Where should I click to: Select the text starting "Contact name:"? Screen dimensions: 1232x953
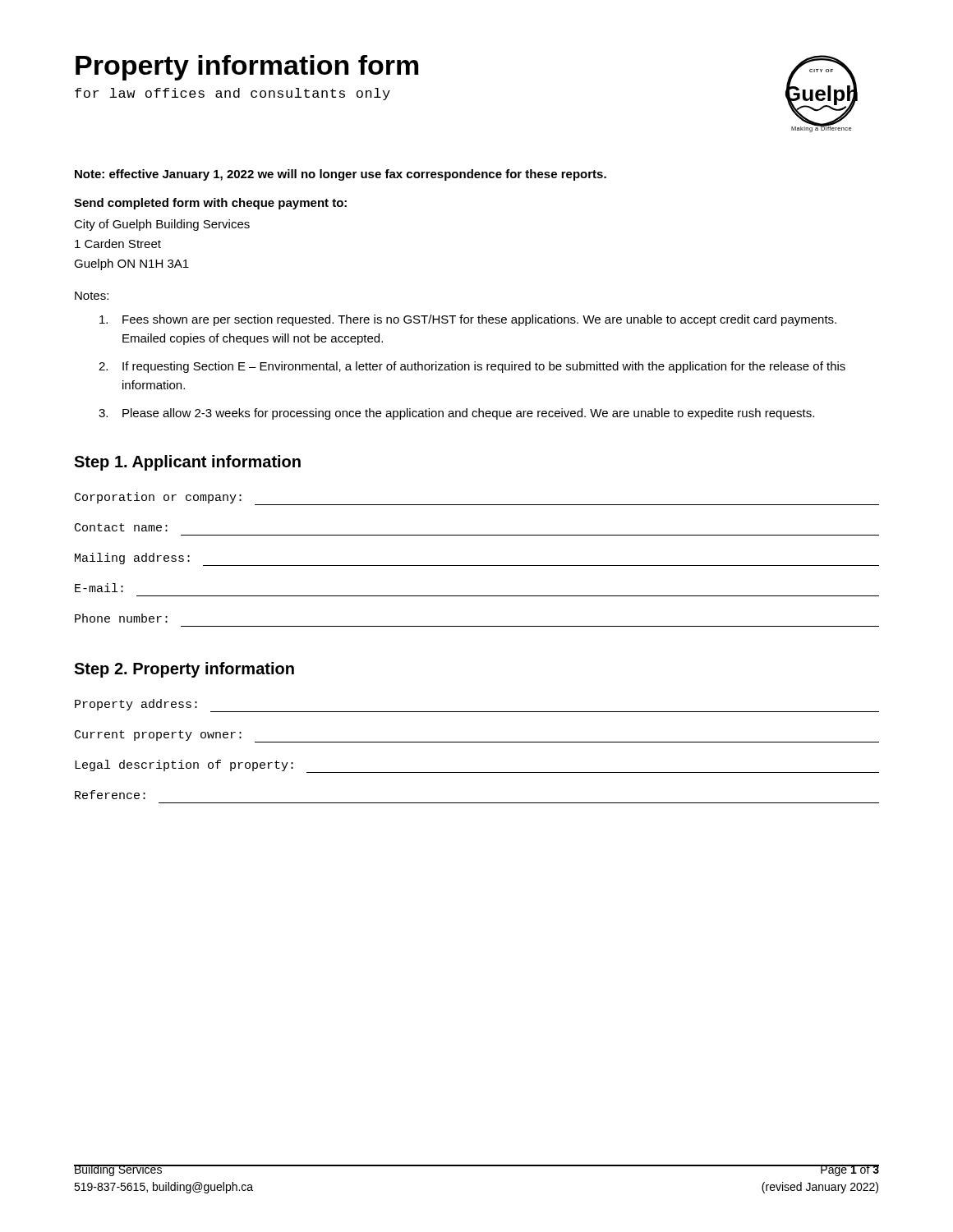coord(476,527)
